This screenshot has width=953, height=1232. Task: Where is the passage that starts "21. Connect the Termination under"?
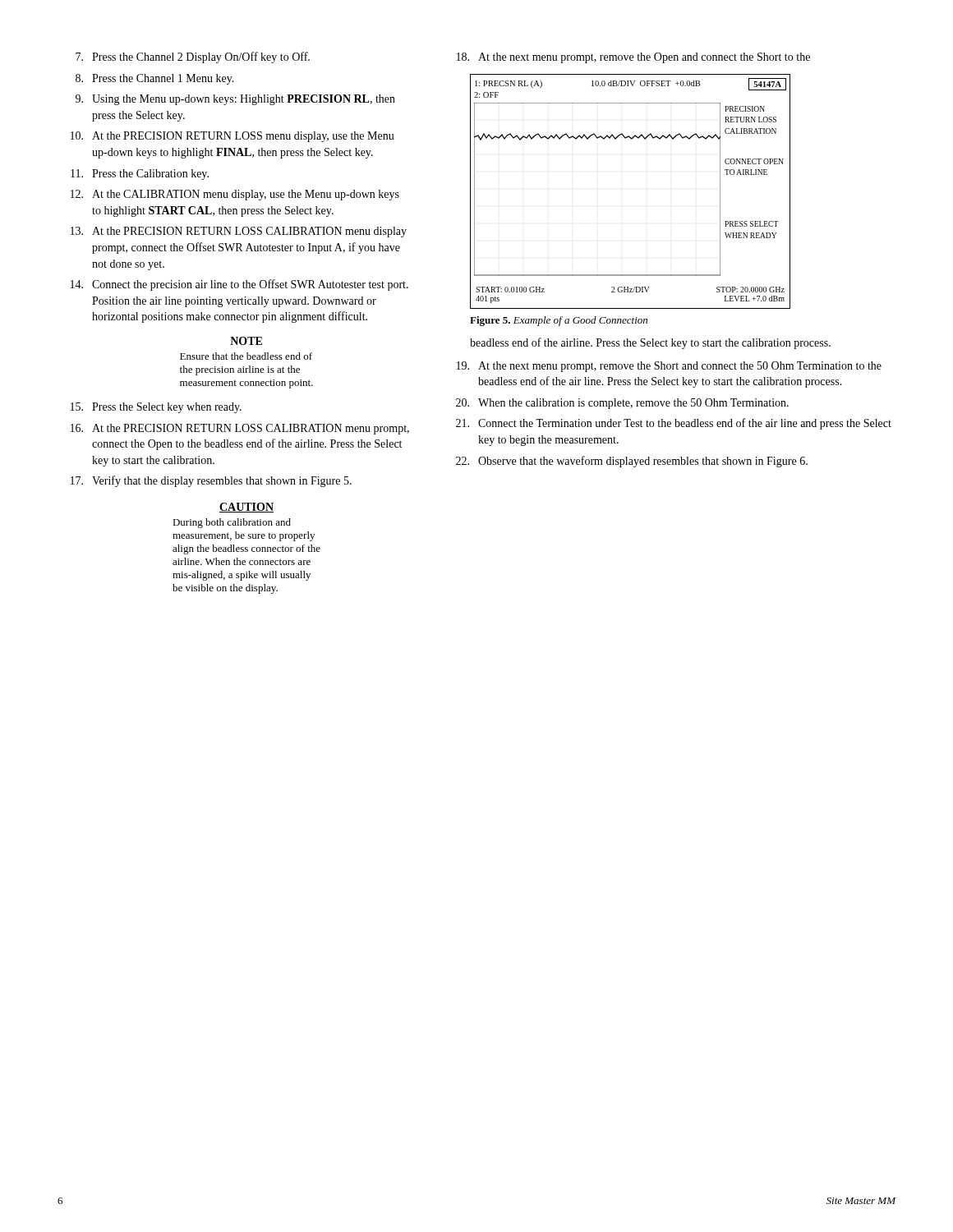(670, 432)
